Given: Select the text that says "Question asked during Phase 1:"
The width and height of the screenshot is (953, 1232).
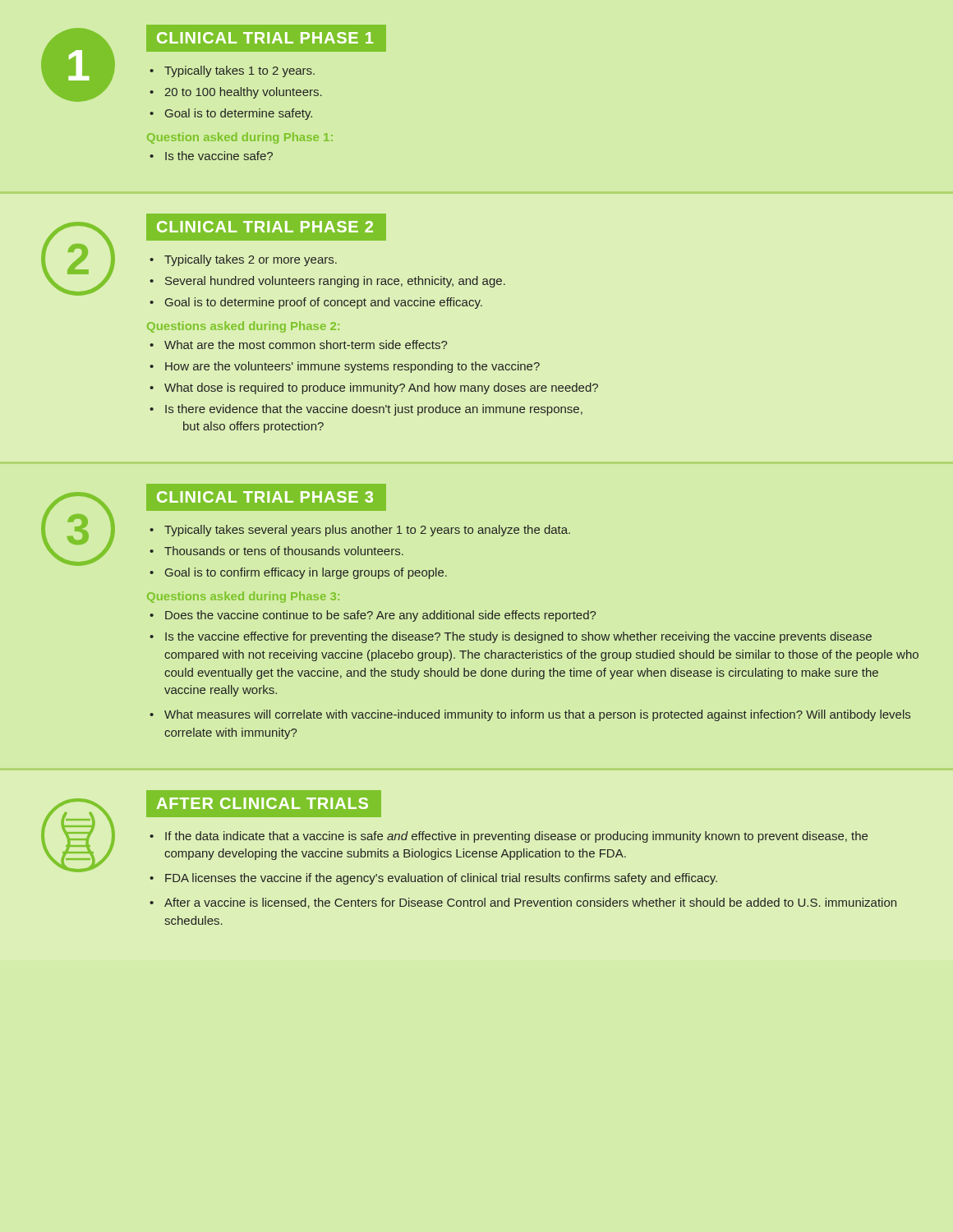Looking at the screenshot, I should pyautogui.click(x=240, y=137).
